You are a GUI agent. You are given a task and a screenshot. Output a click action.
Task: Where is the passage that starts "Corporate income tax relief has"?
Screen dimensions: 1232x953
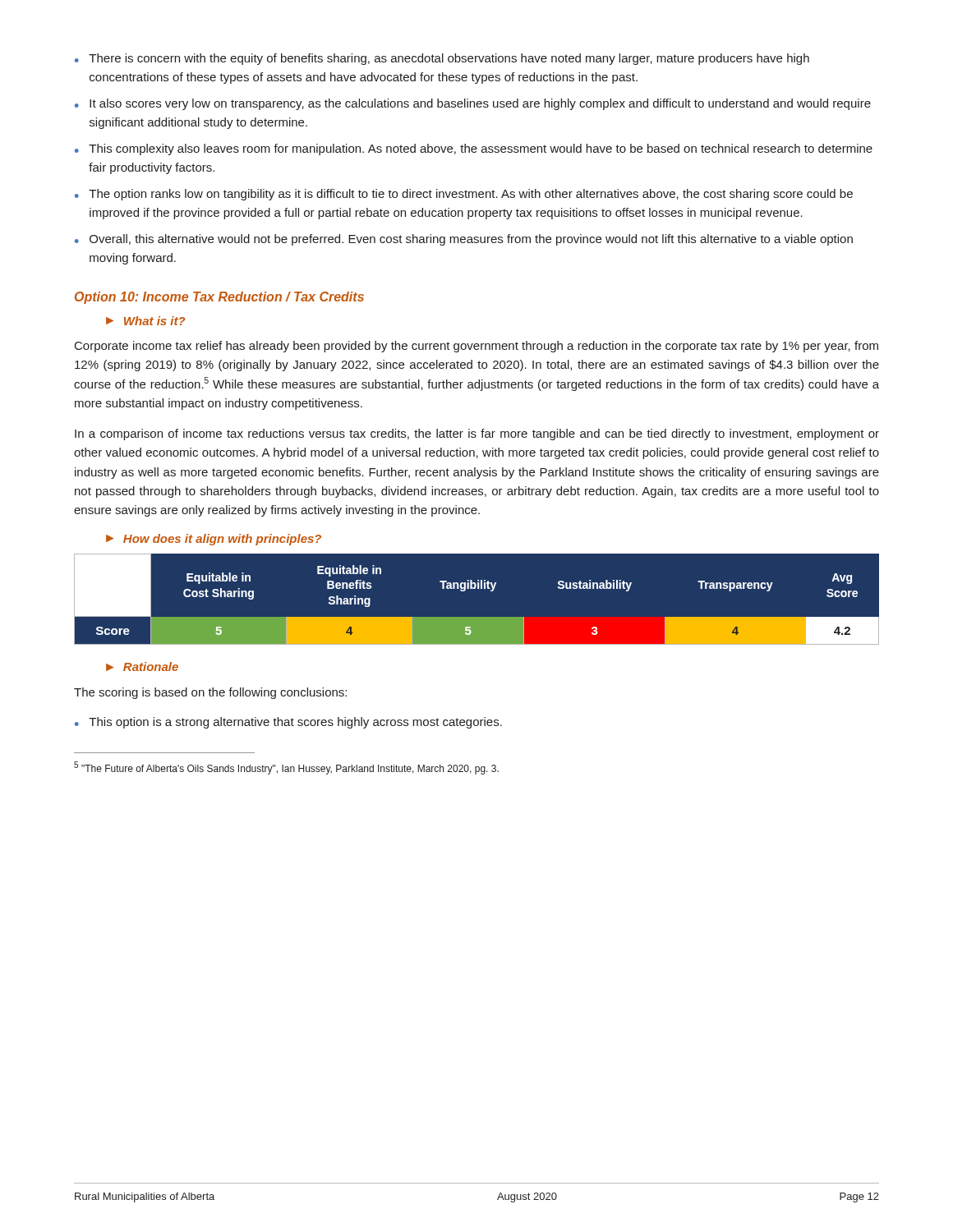[476, 374]
